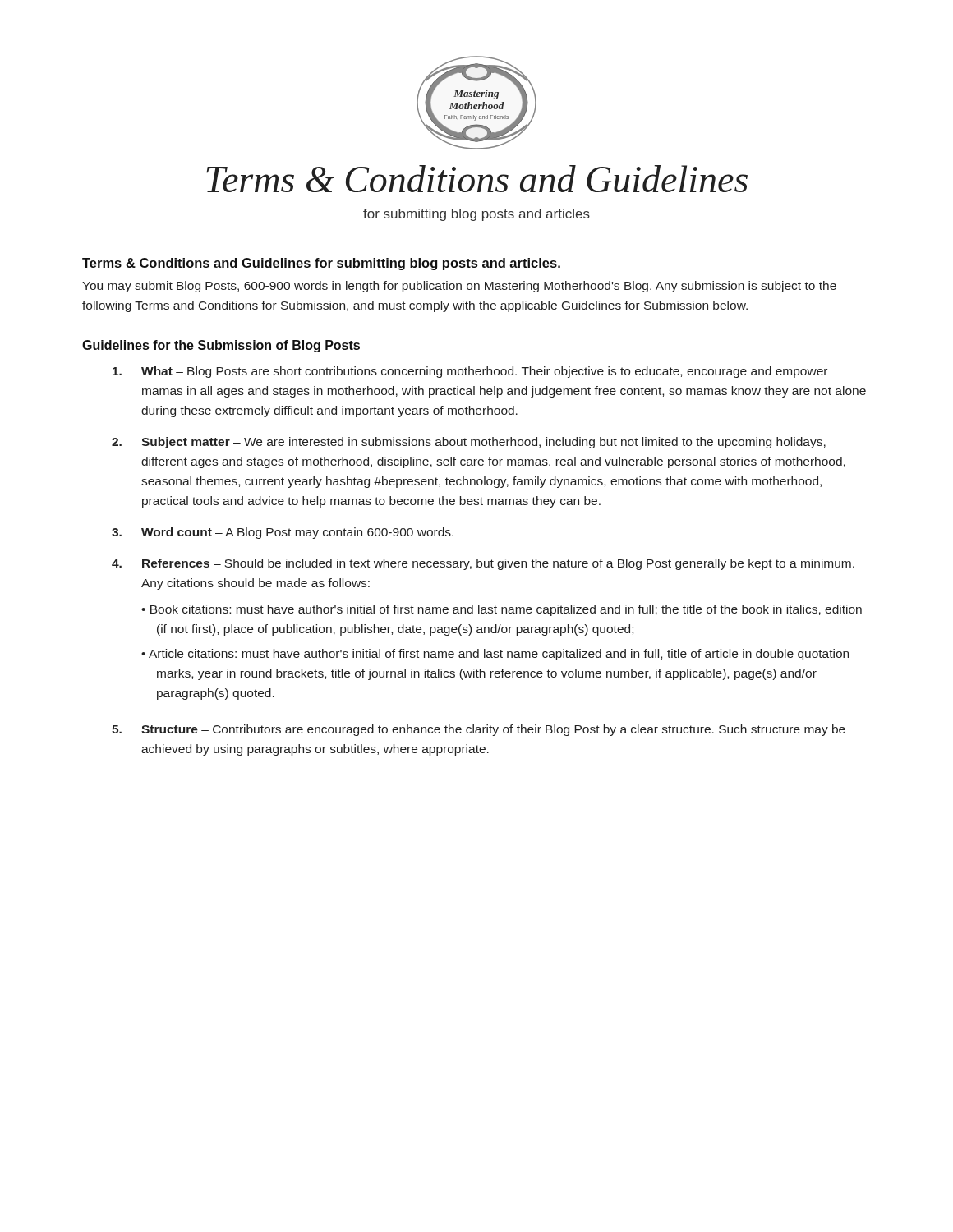Select the element starting "You may submit"
953x1232 pixels.
(459, 295)
